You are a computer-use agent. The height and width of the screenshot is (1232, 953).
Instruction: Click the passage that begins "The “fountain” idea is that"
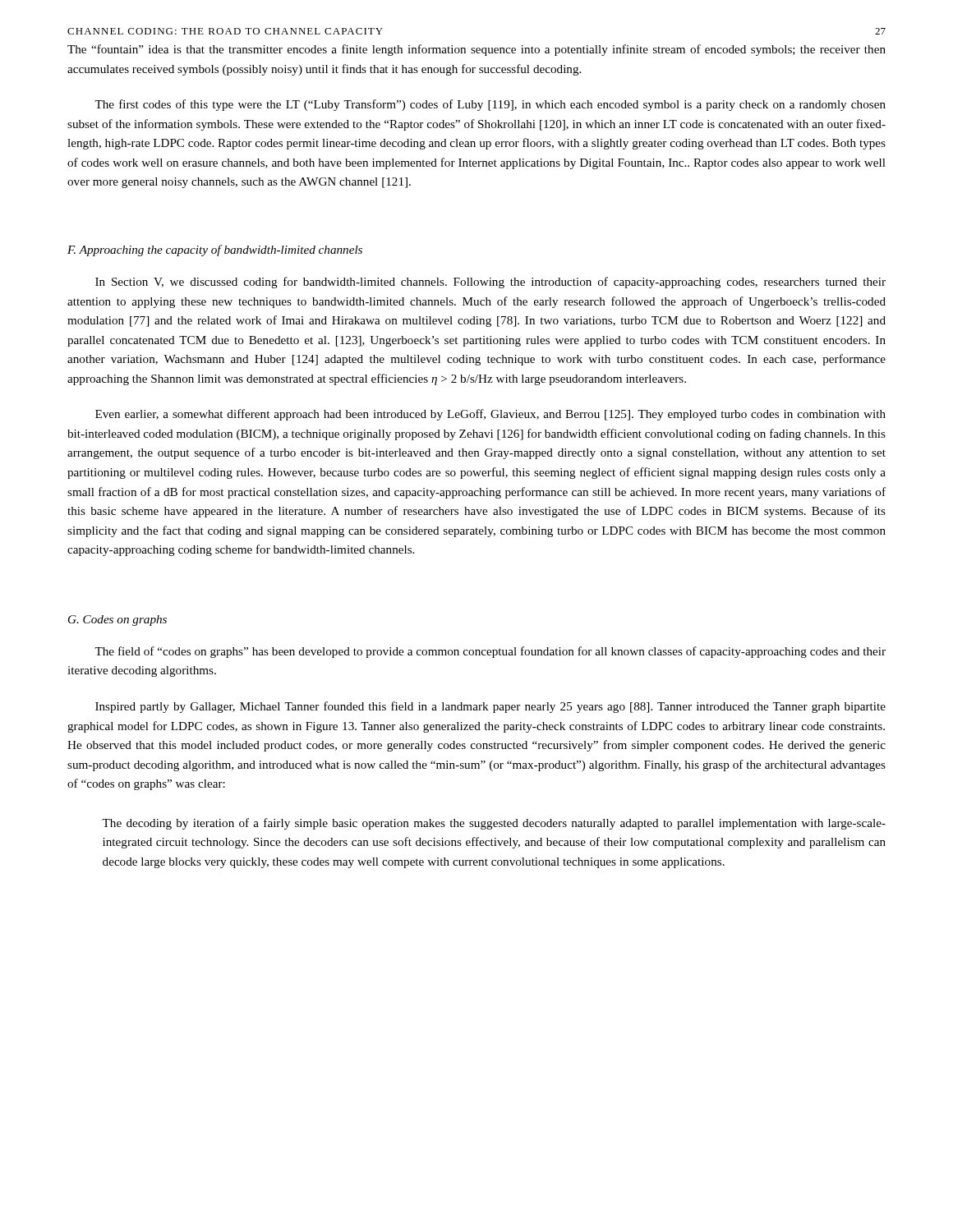pos(476,59)
